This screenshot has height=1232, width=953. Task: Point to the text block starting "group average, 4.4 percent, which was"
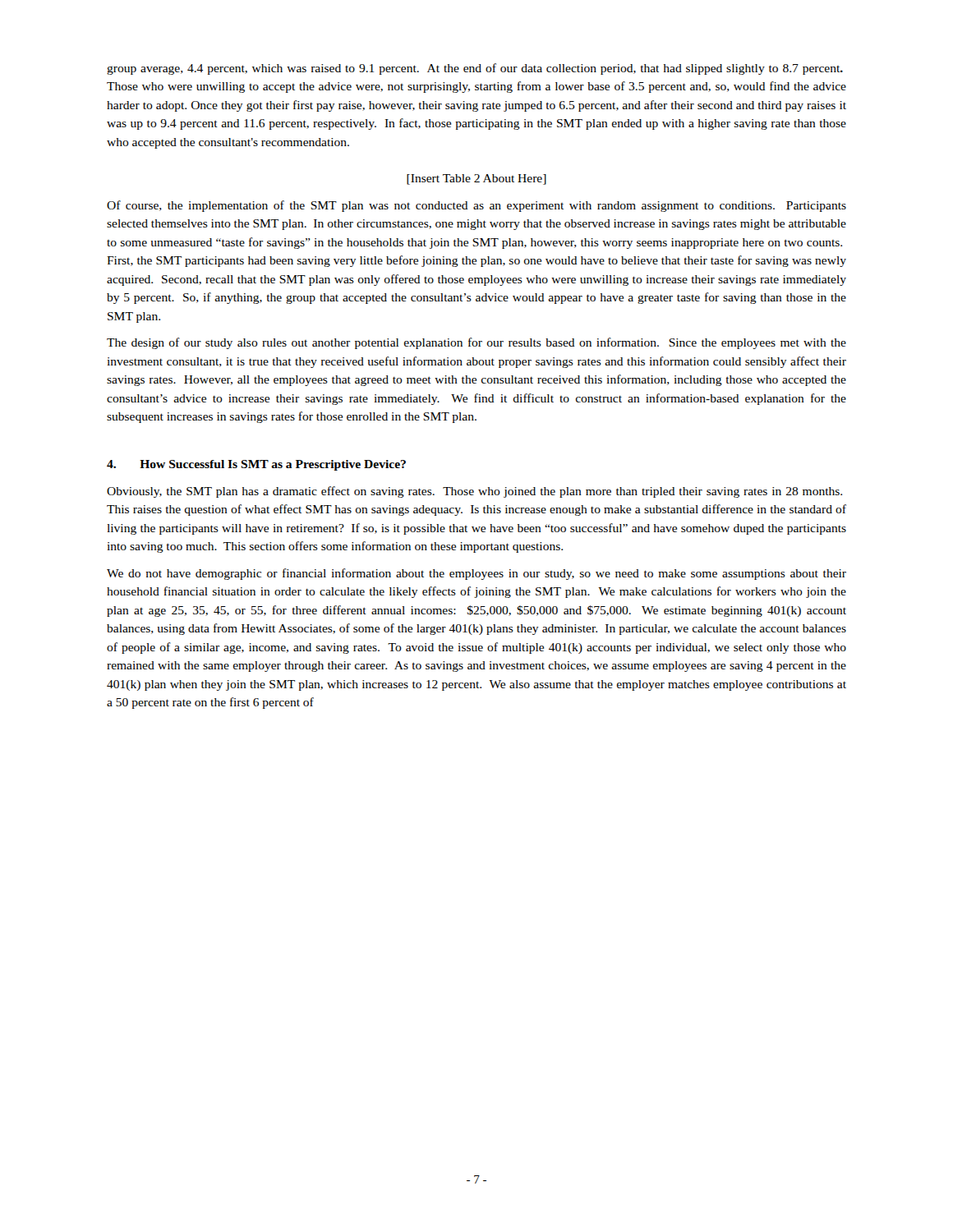pos(476,105)
